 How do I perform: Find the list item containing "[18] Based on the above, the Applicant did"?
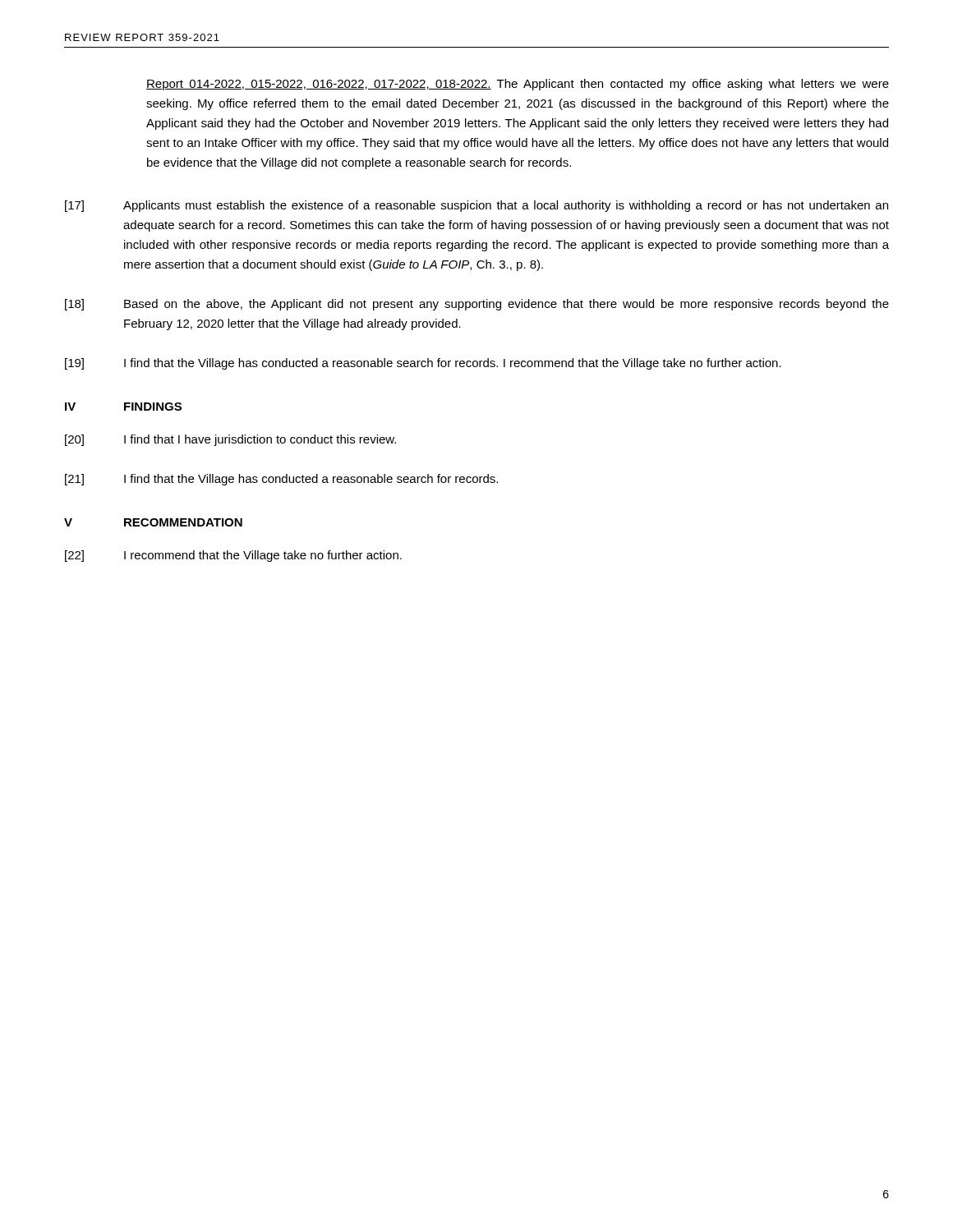pos(476,314)
